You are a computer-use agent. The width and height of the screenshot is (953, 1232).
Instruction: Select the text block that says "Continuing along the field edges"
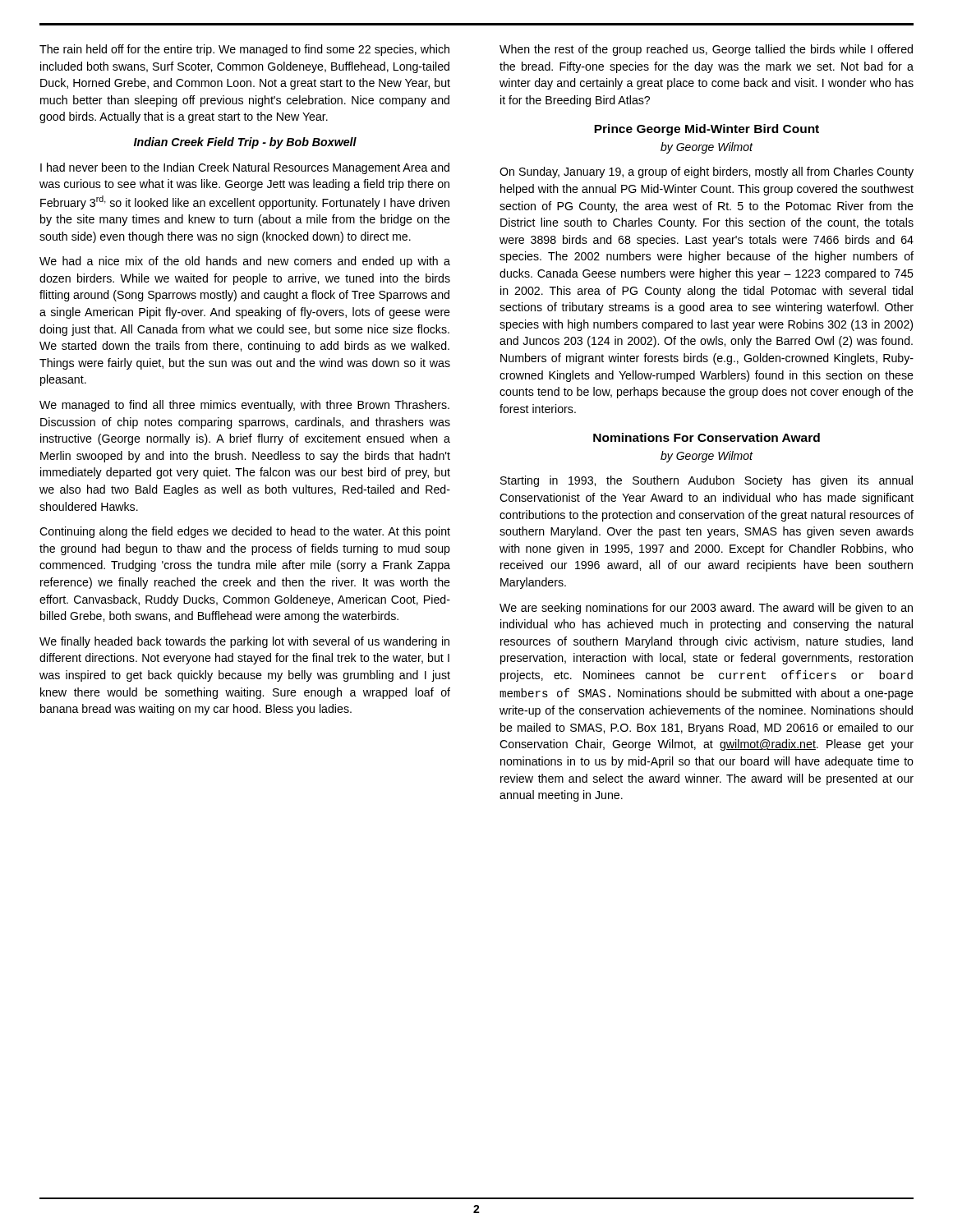click(x=245, y=574)
